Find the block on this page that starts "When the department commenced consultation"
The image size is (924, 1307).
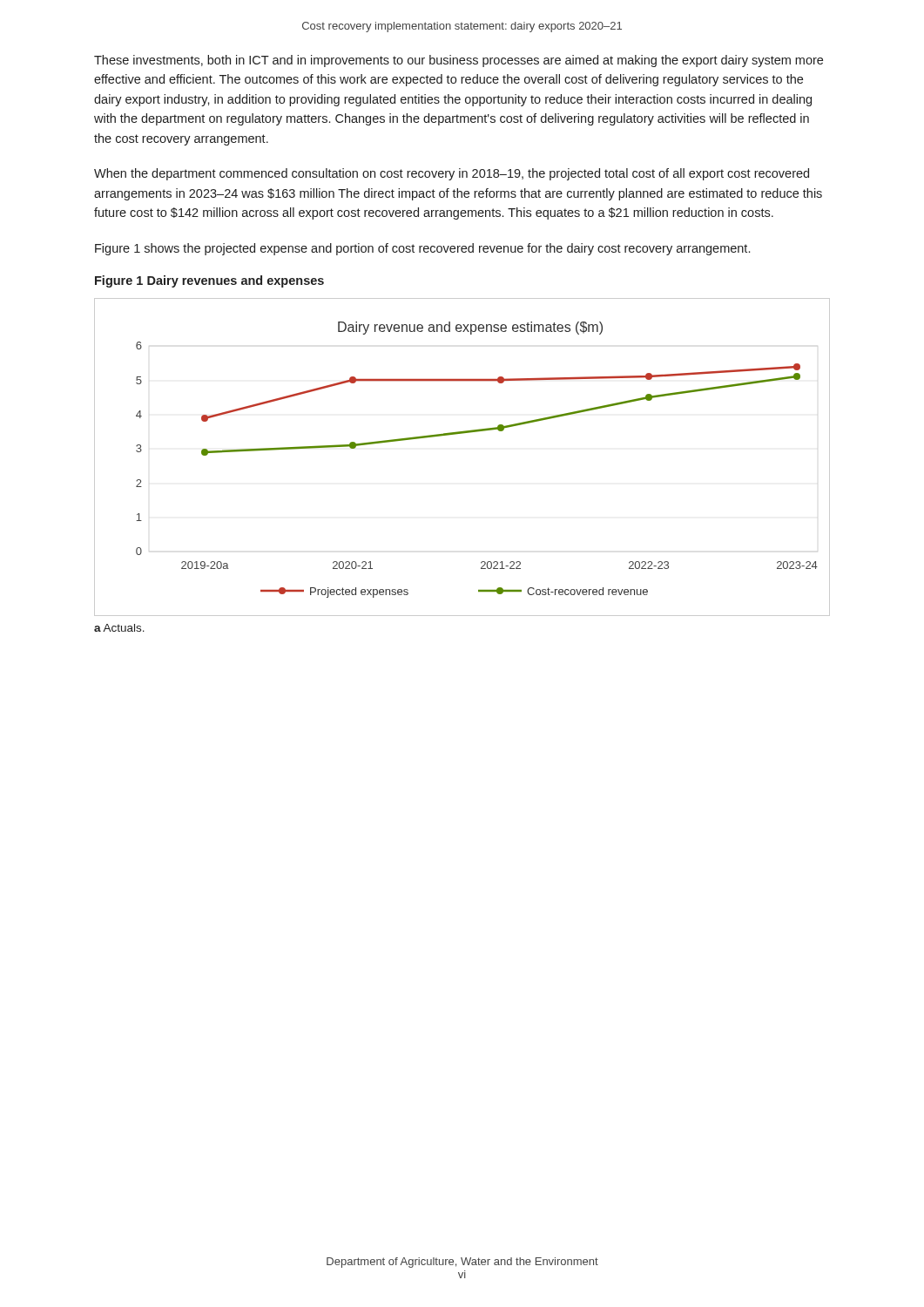click(x=458, y=193)
